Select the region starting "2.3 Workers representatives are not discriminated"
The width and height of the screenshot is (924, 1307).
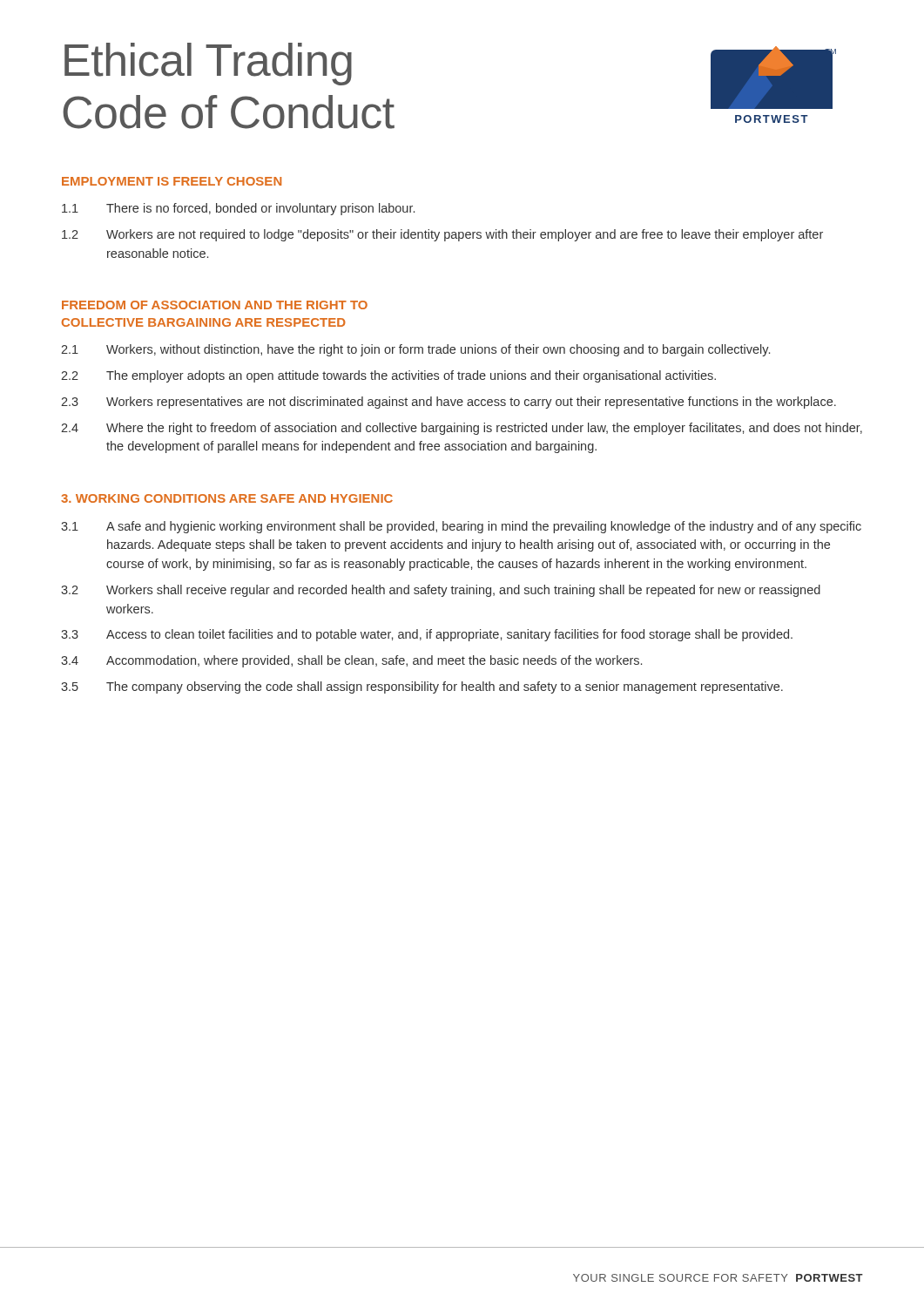click(462, 402)
